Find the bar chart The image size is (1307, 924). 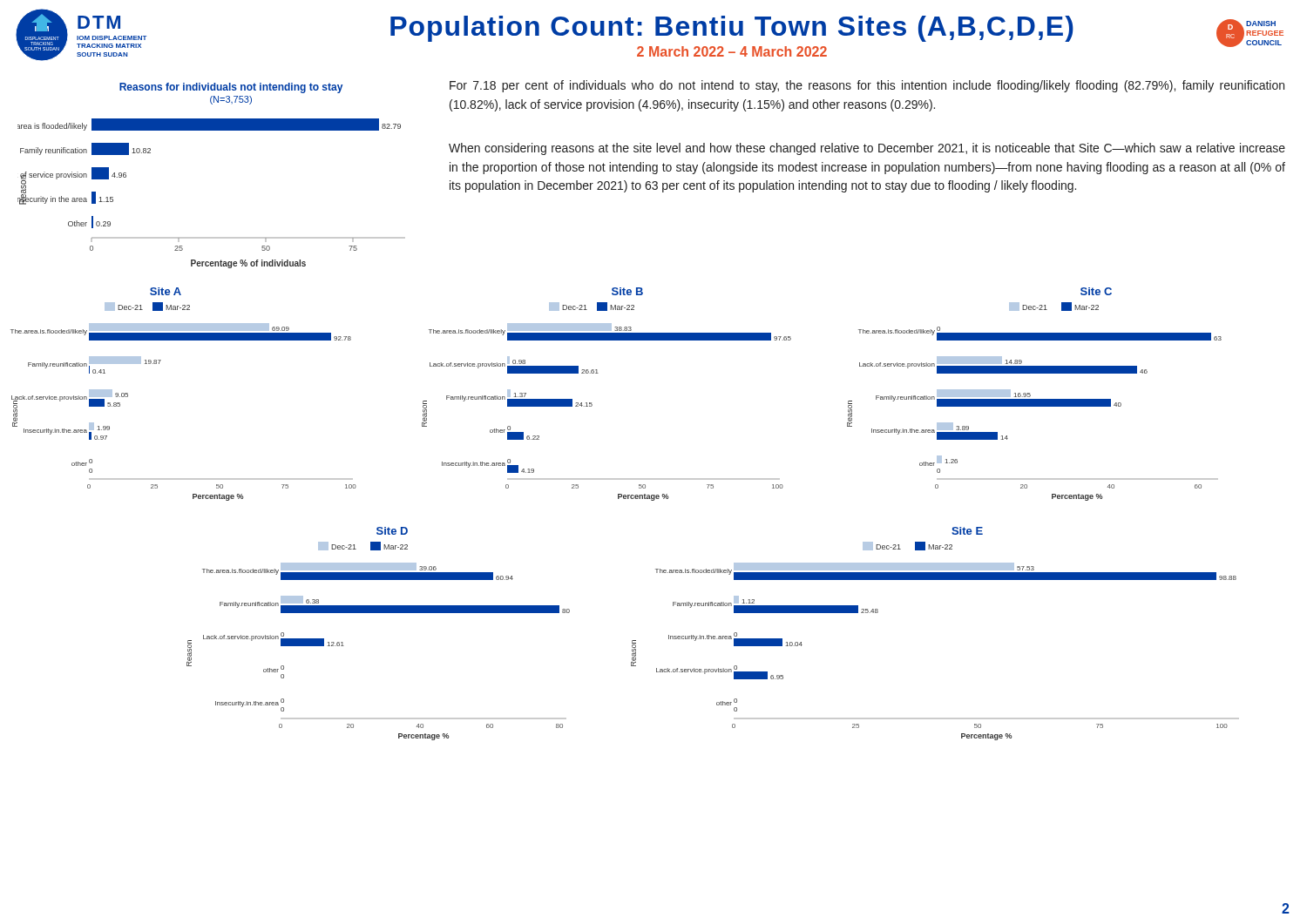[231, 177]
